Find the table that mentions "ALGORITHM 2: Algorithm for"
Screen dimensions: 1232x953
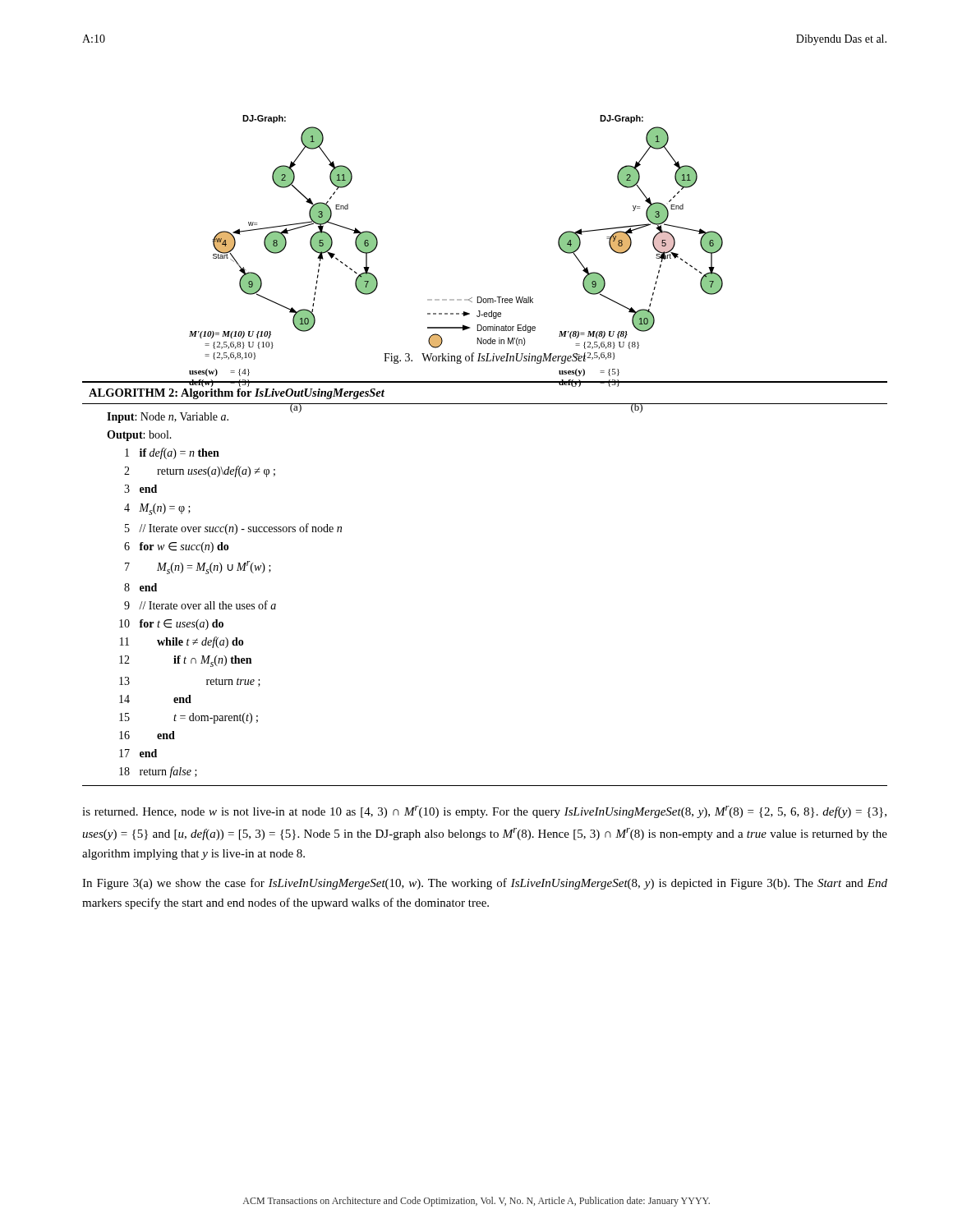coord(485,584)
